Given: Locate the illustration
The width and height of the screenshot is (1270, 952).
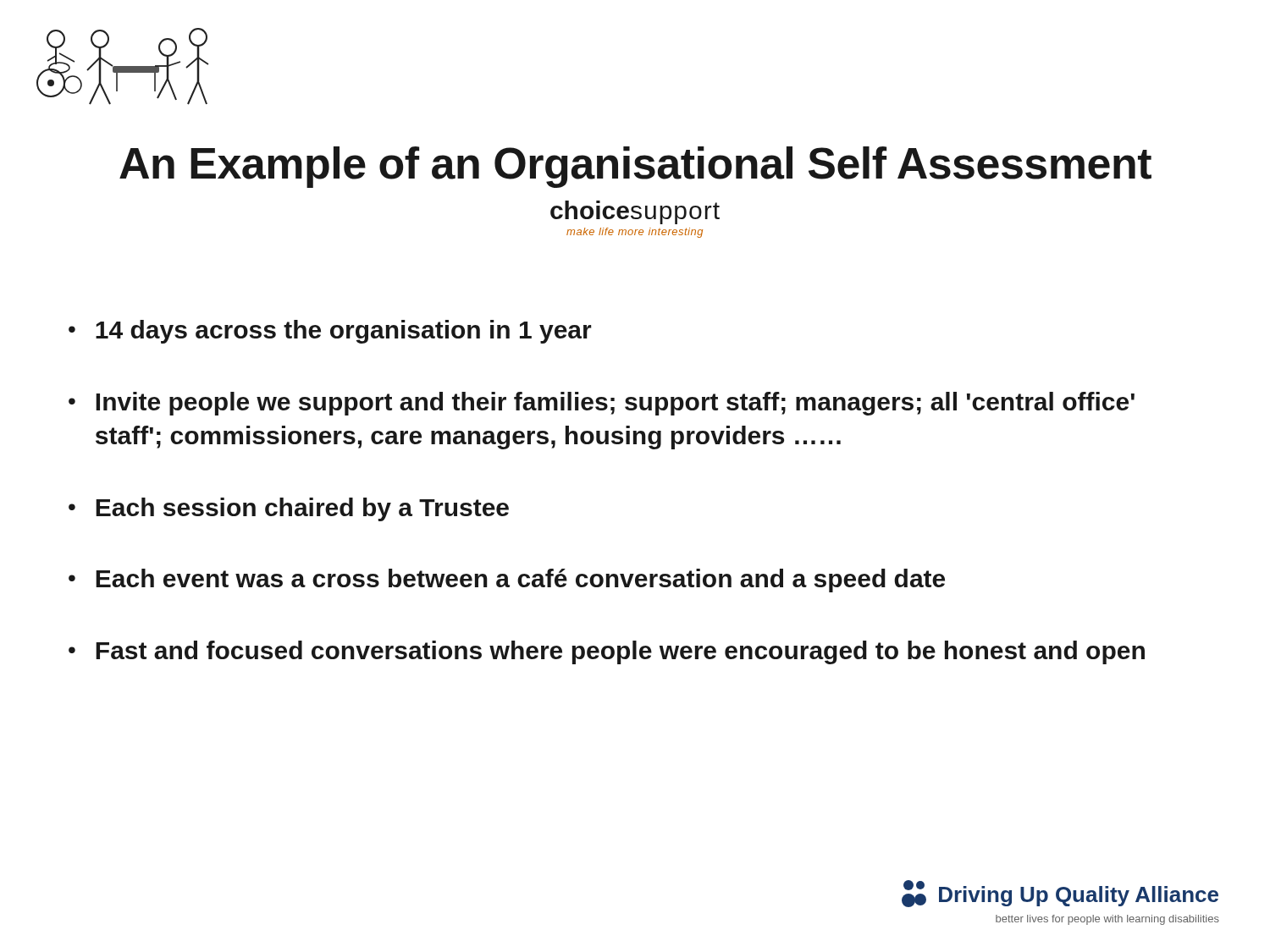Looking at the screenshot, I should (x=121, y=70).
